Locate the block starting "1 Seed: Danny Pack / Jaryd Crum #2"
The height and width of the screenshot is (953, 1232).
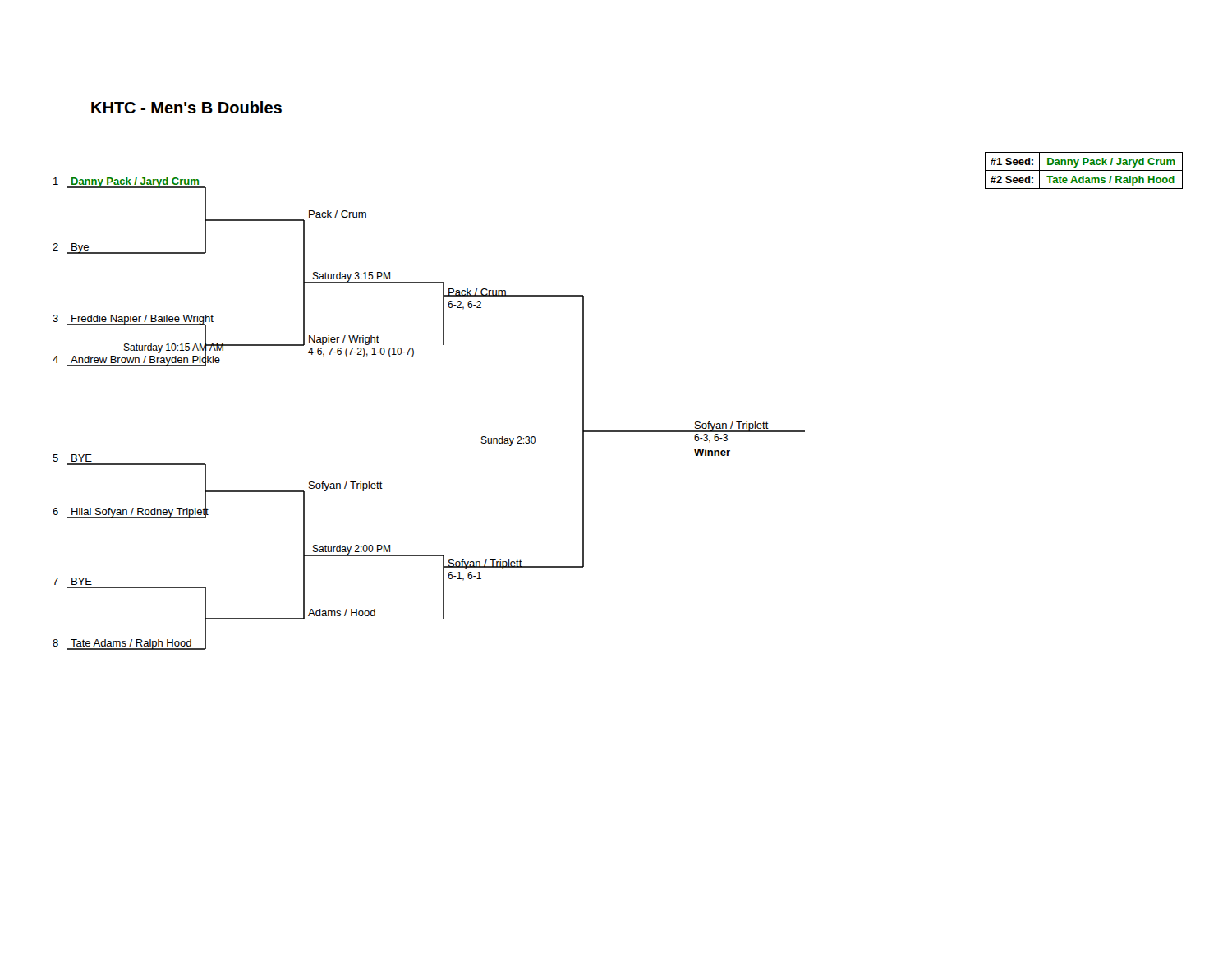[1084, 170]
